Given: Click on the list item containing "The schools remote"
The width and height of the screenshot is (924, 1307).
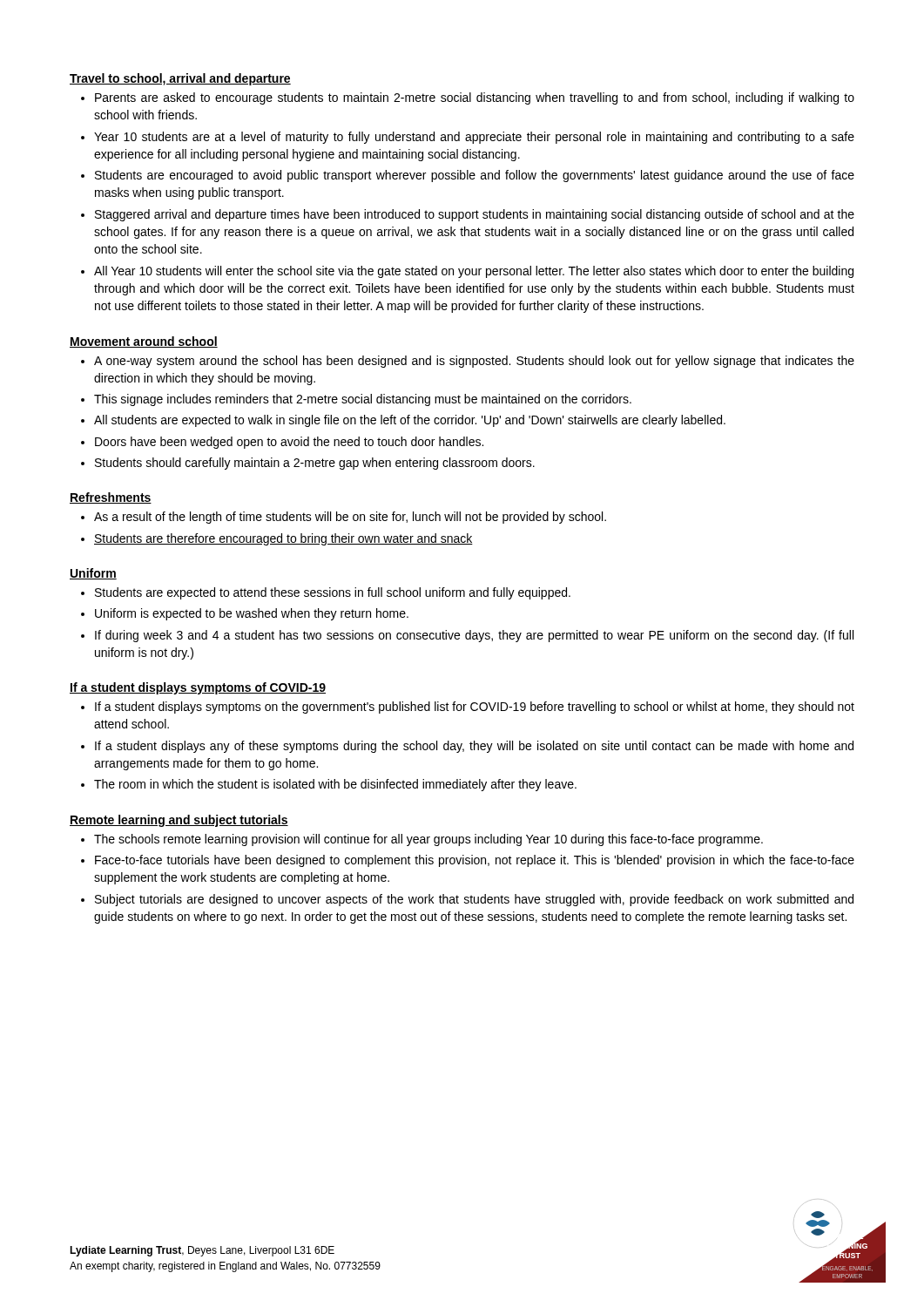Looking at the screenshot, I should (429, 839).
